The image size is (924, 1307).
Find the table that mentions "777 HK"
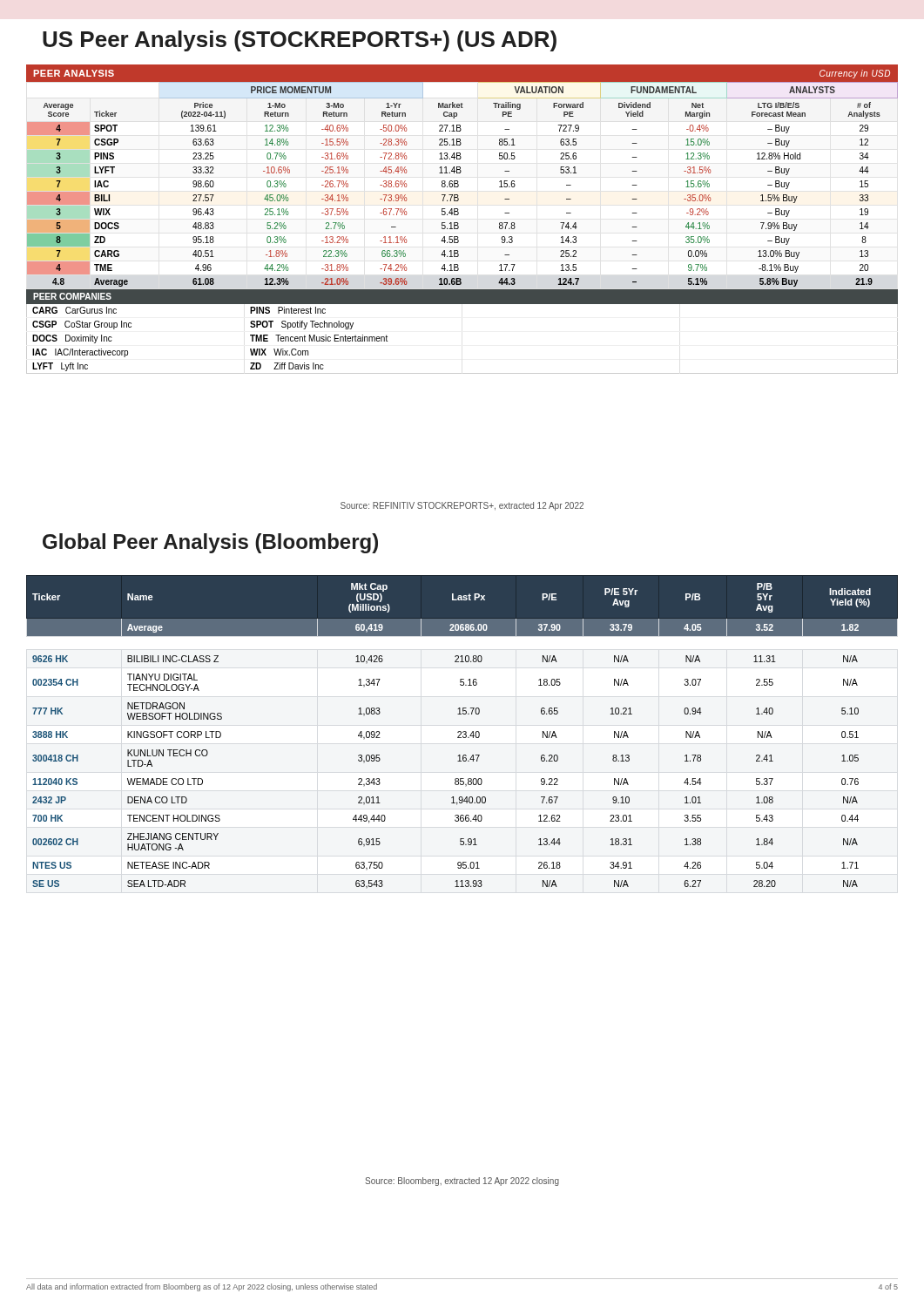[x=462, y=734]
